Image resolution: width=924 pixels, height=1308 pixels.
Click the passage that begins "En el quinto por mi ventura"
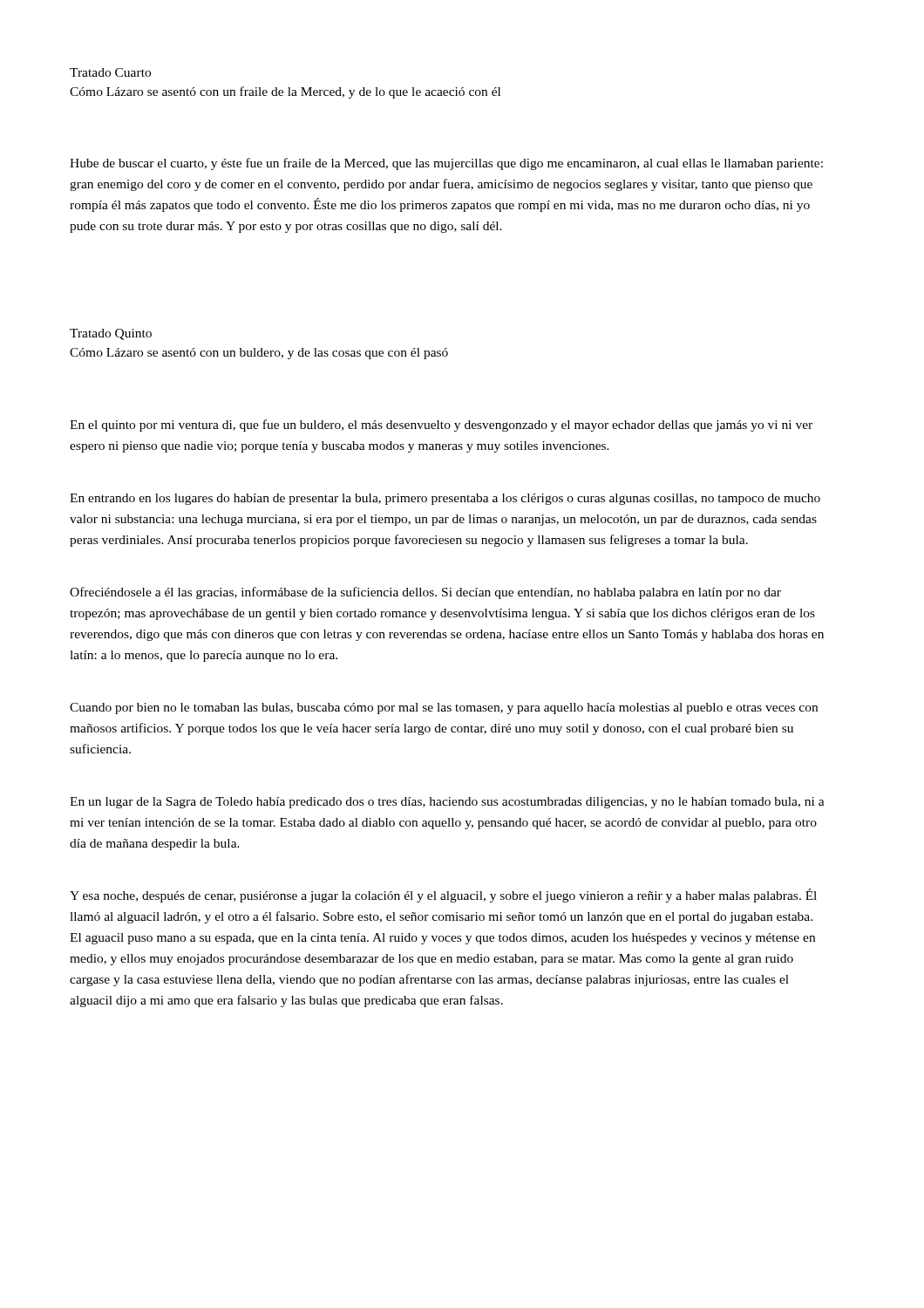[441, 435]
